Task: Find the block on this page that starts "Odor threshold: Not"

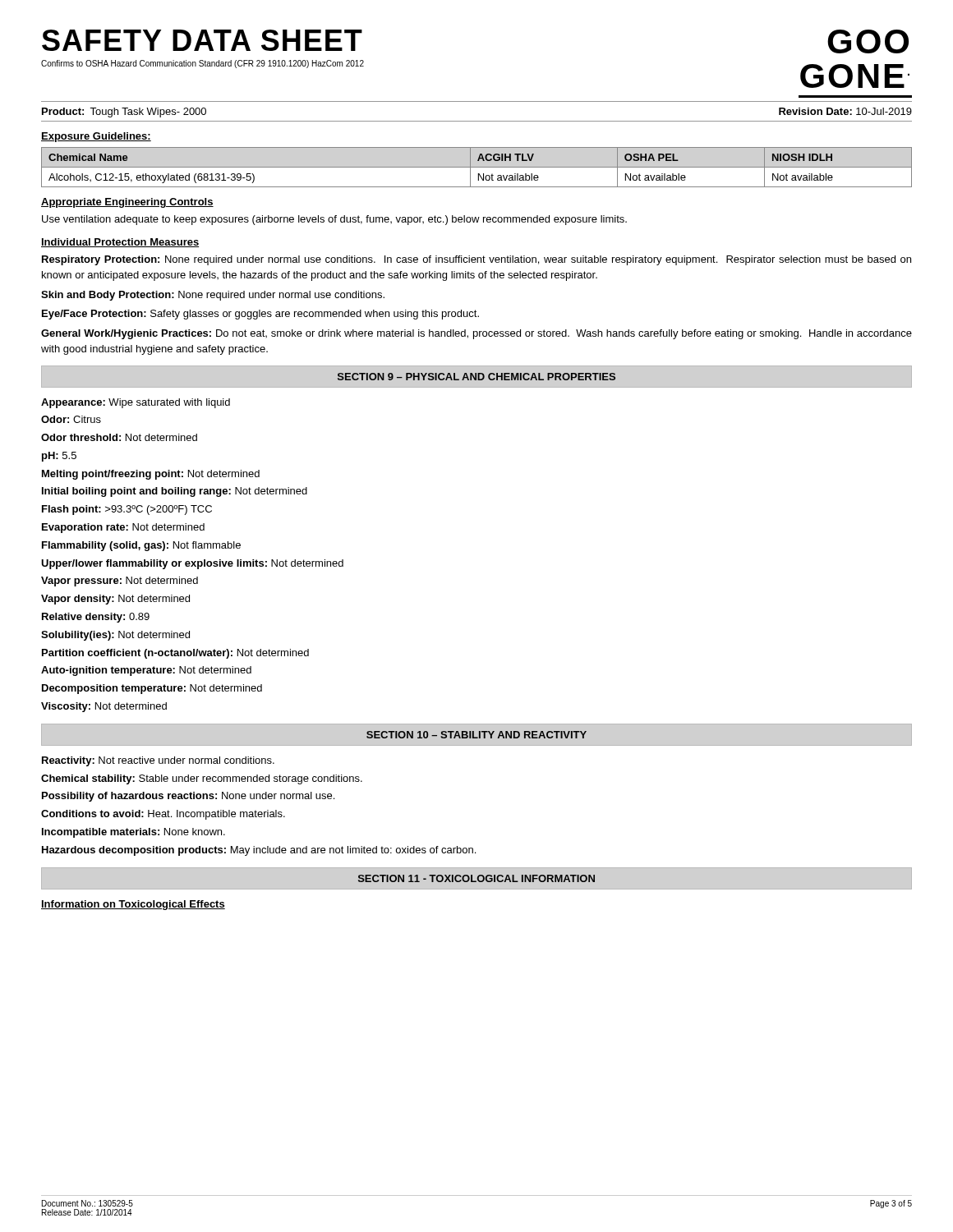Action: pos(119,437)
